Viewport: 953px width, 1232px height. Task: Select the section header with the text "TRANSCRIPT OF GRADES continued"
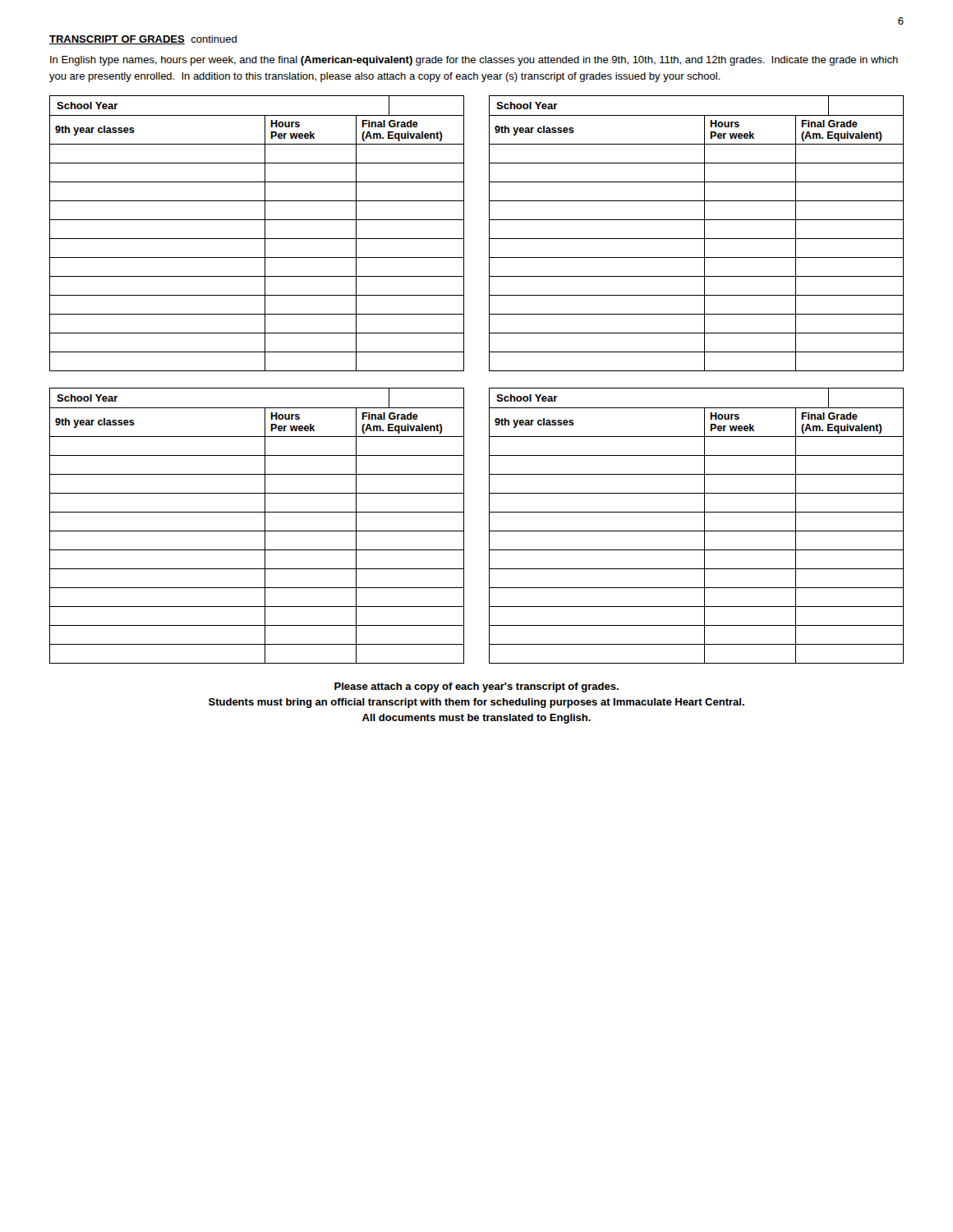pyautogui.click(x=143, y=39)
